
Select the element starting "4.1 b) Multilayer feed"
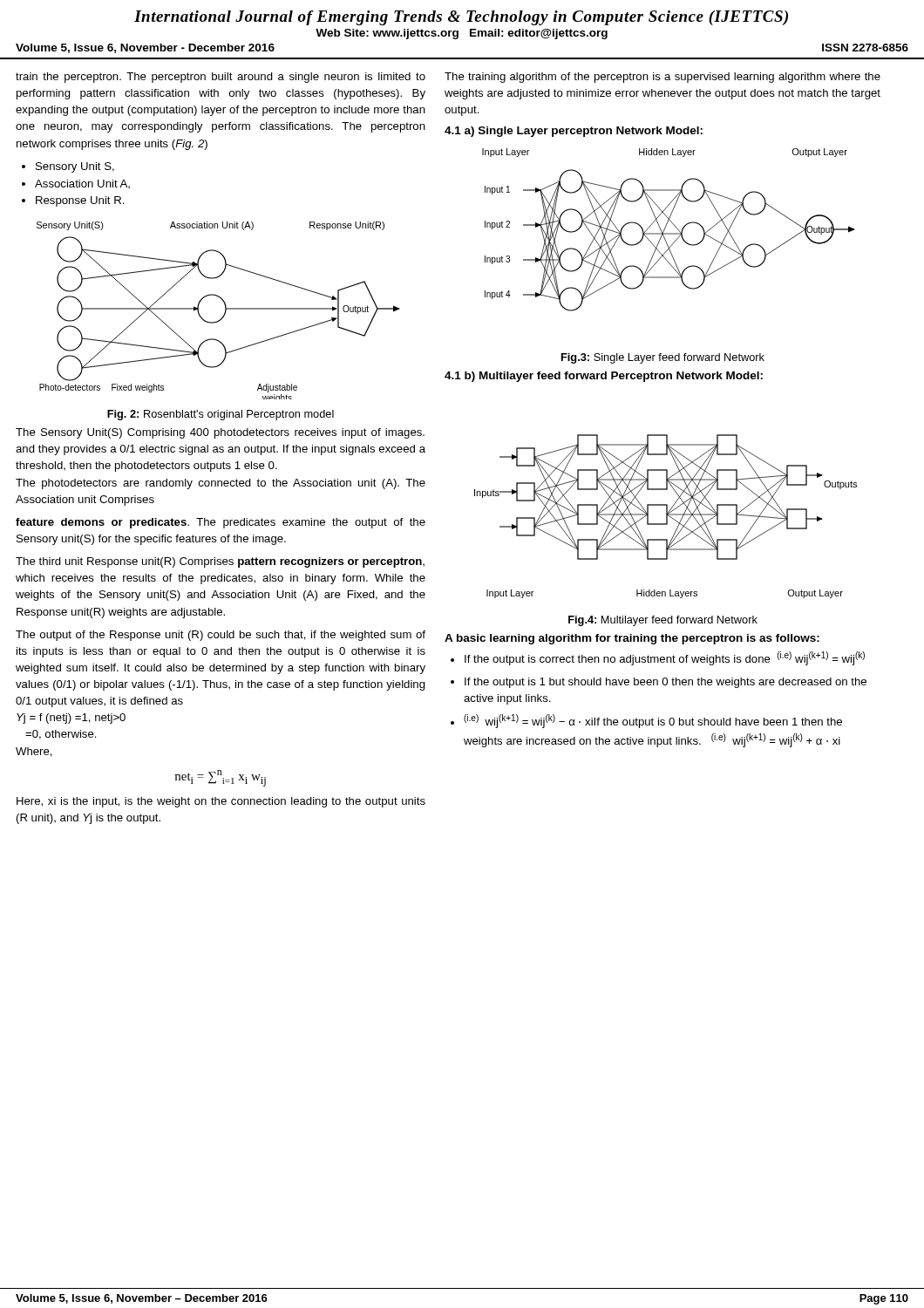tap(604, 376)
